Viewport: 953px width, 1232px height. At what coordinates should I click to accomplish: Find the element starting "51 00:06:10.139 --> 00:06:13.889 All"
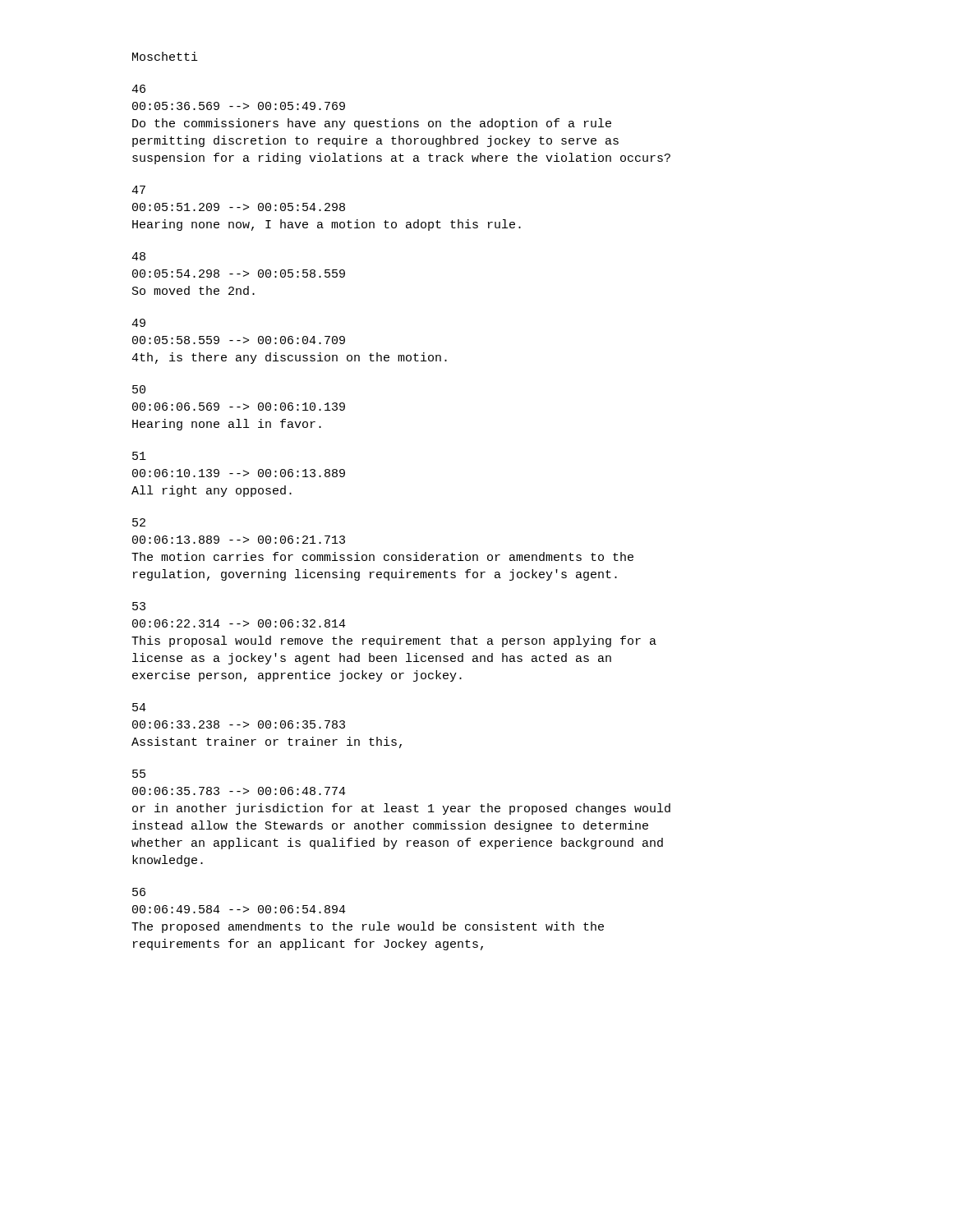[239, 474]
